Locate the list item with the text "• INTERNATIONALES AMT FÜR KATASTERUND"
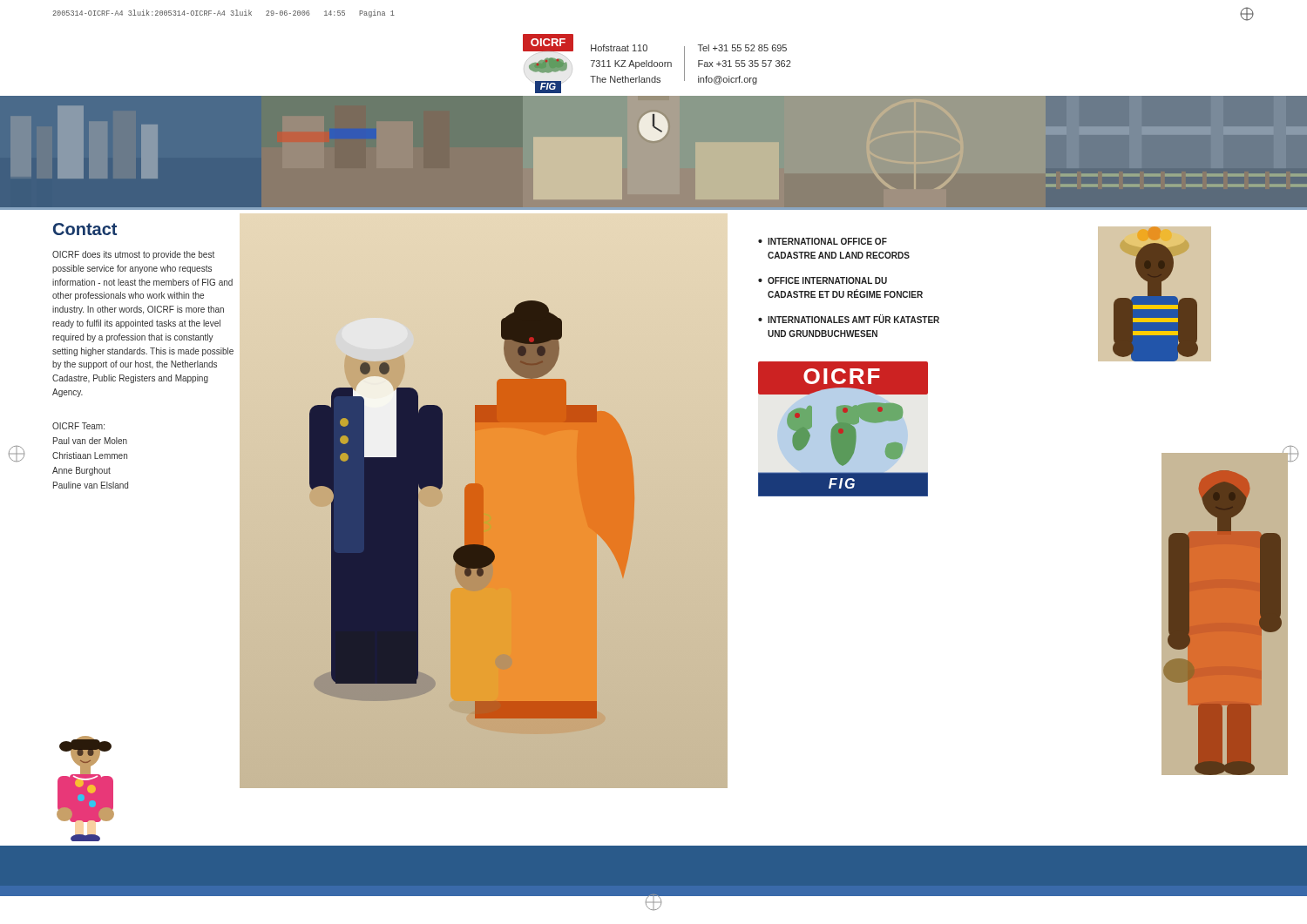The height and width of the screenshot is (924, 1307). (x=849, y=327)
